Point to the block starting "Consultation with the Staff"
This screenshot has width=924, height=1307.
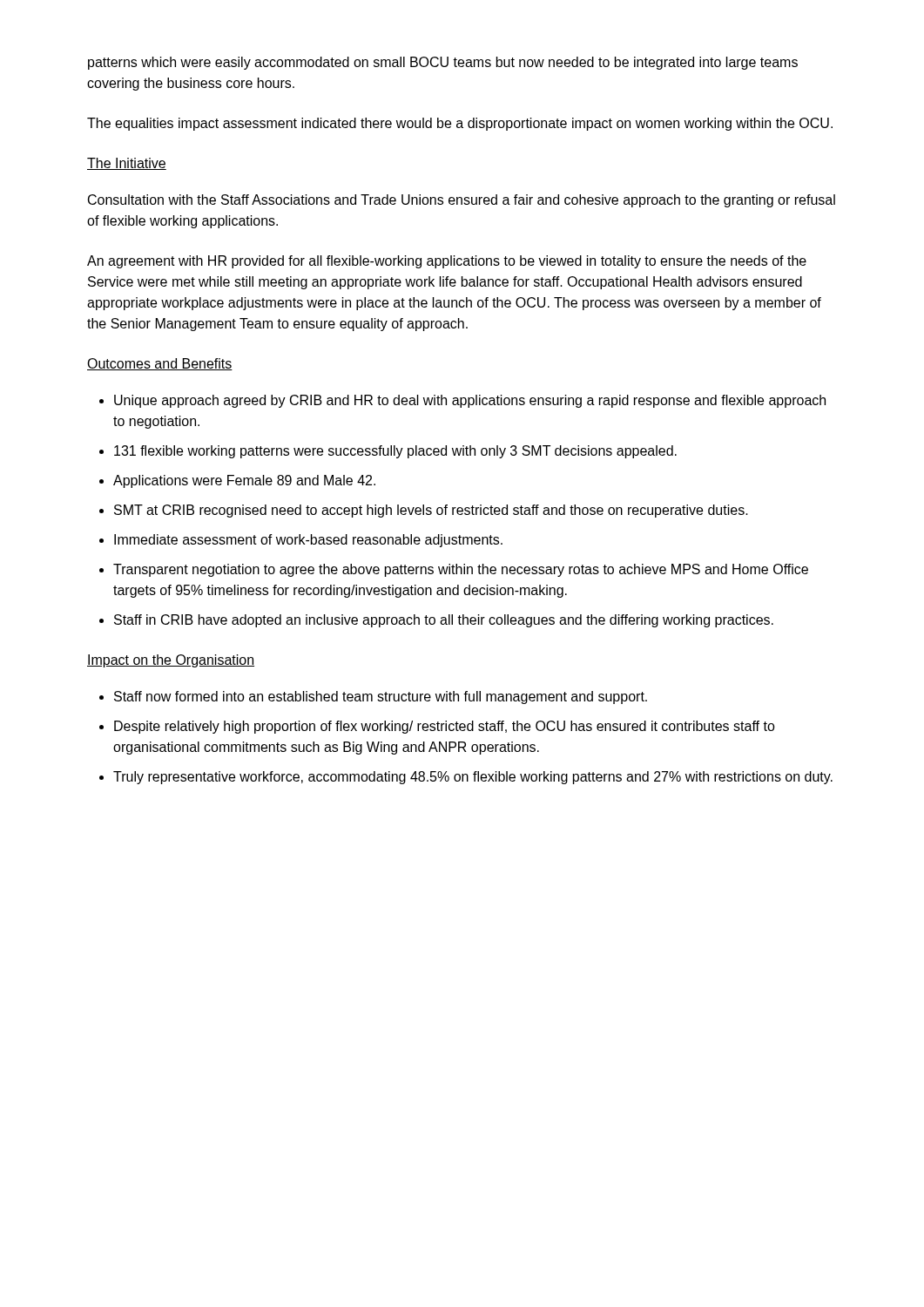(461, 210)
